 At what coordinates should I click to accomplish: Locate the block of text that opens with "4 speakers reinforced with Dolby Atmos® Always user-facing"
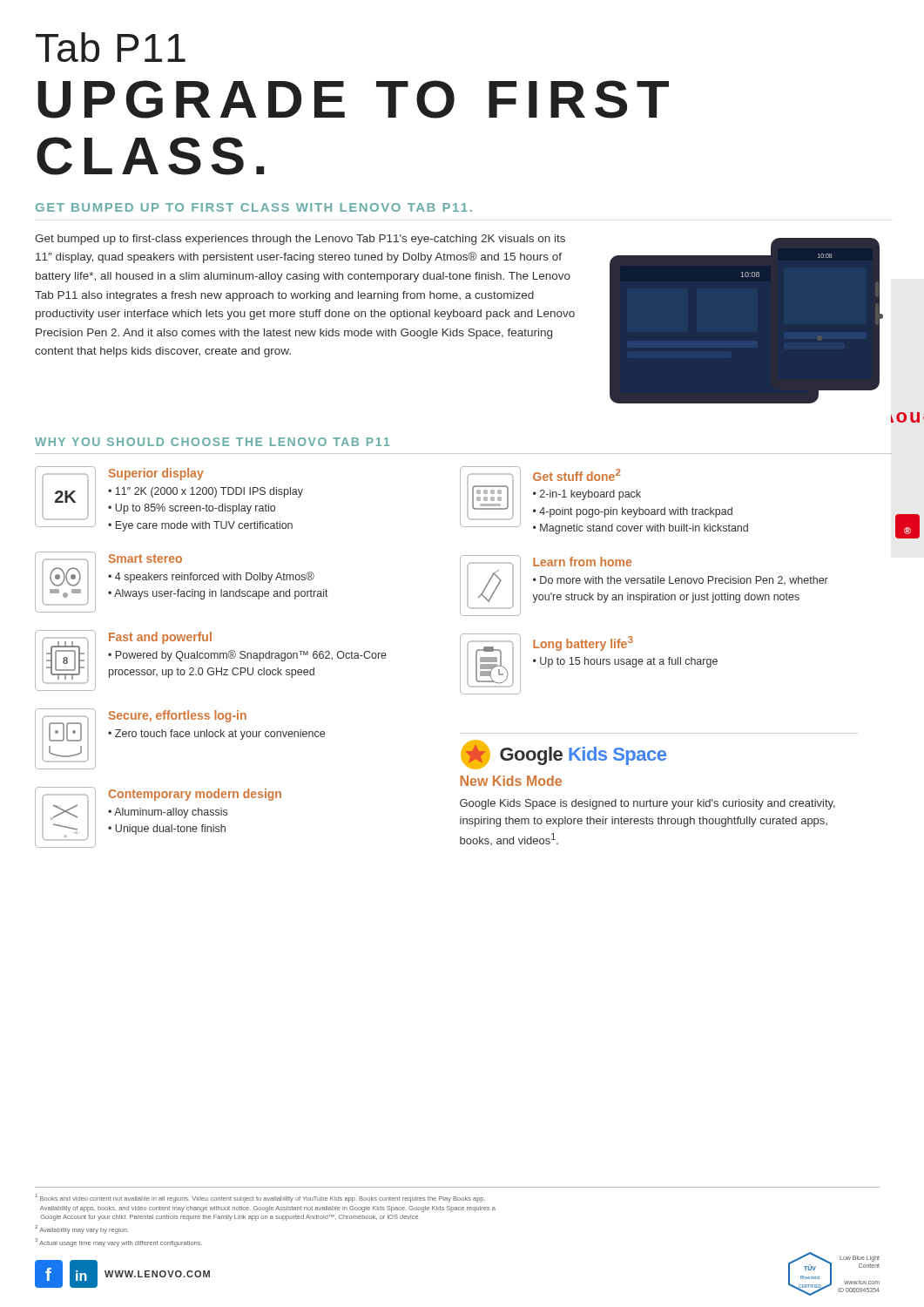tap(271, 586)
